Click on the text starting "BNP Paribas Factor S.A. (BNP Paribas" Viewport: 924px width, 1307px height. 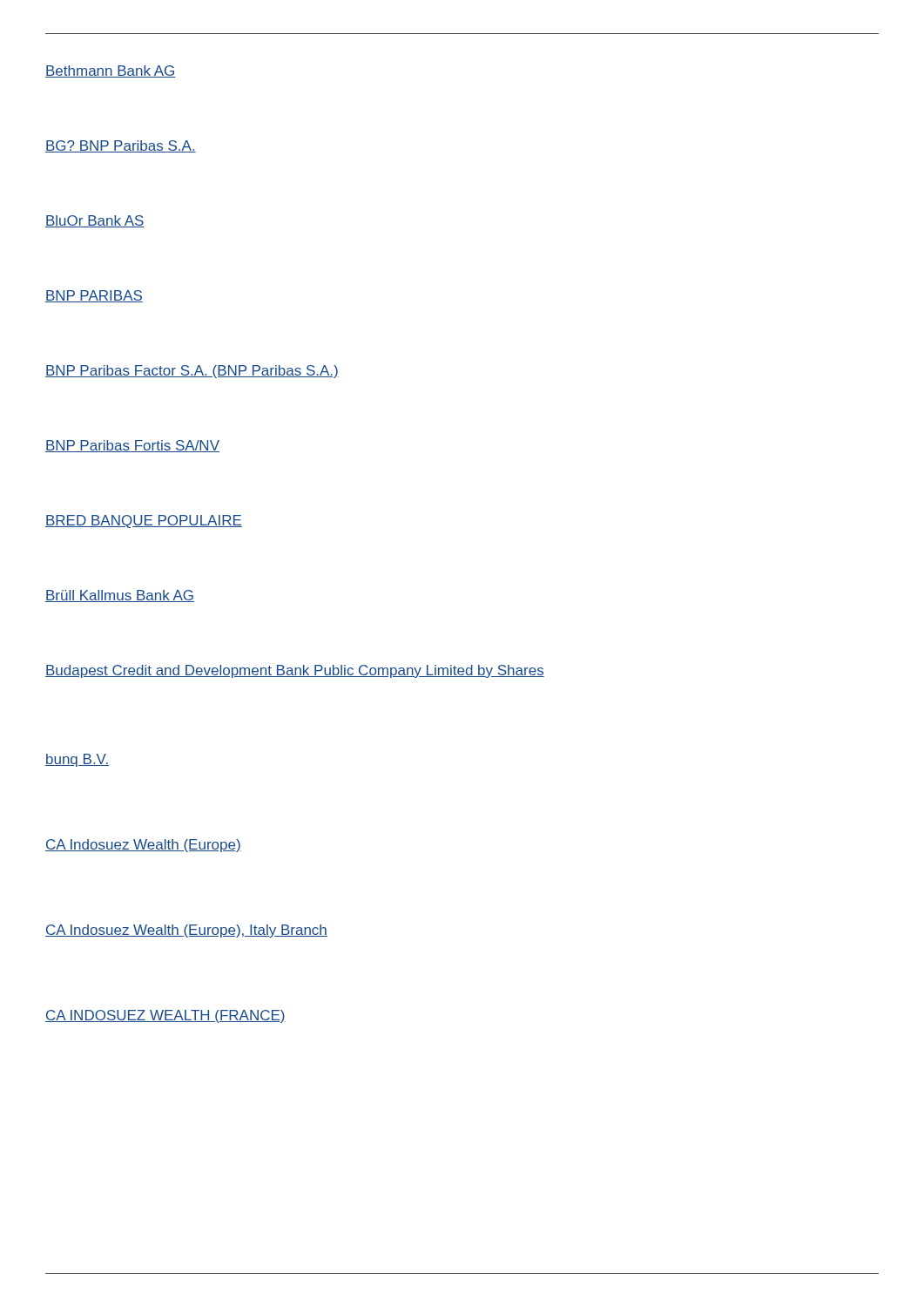192,371
